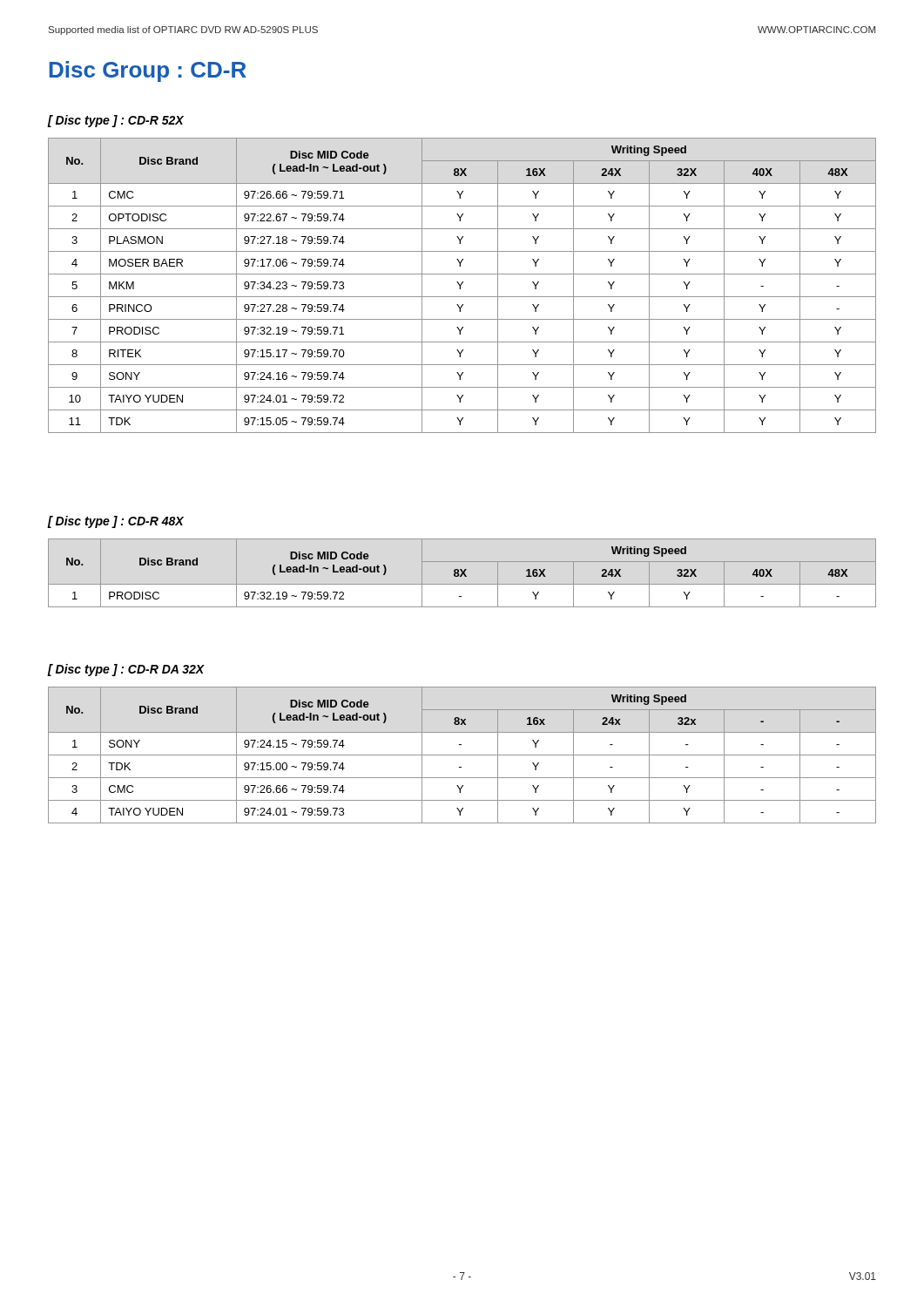924x1307 pixels.
Task: Click on the title that reads "Disc Group : CD-R"
Action: [x=147, y=70]
